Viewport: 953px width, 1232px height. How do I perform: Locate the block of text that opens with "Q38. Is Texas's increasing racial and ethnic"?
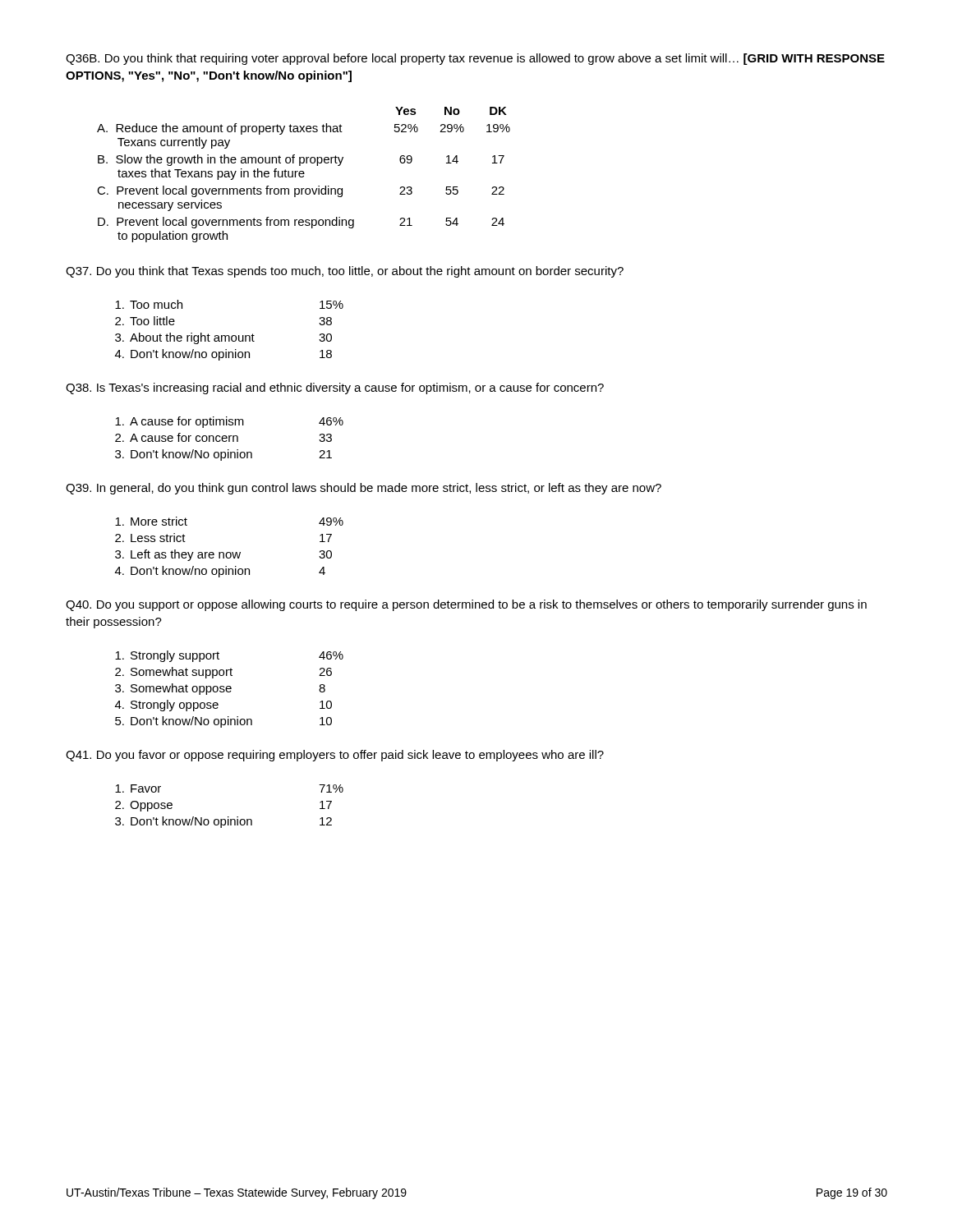point(476,387)
